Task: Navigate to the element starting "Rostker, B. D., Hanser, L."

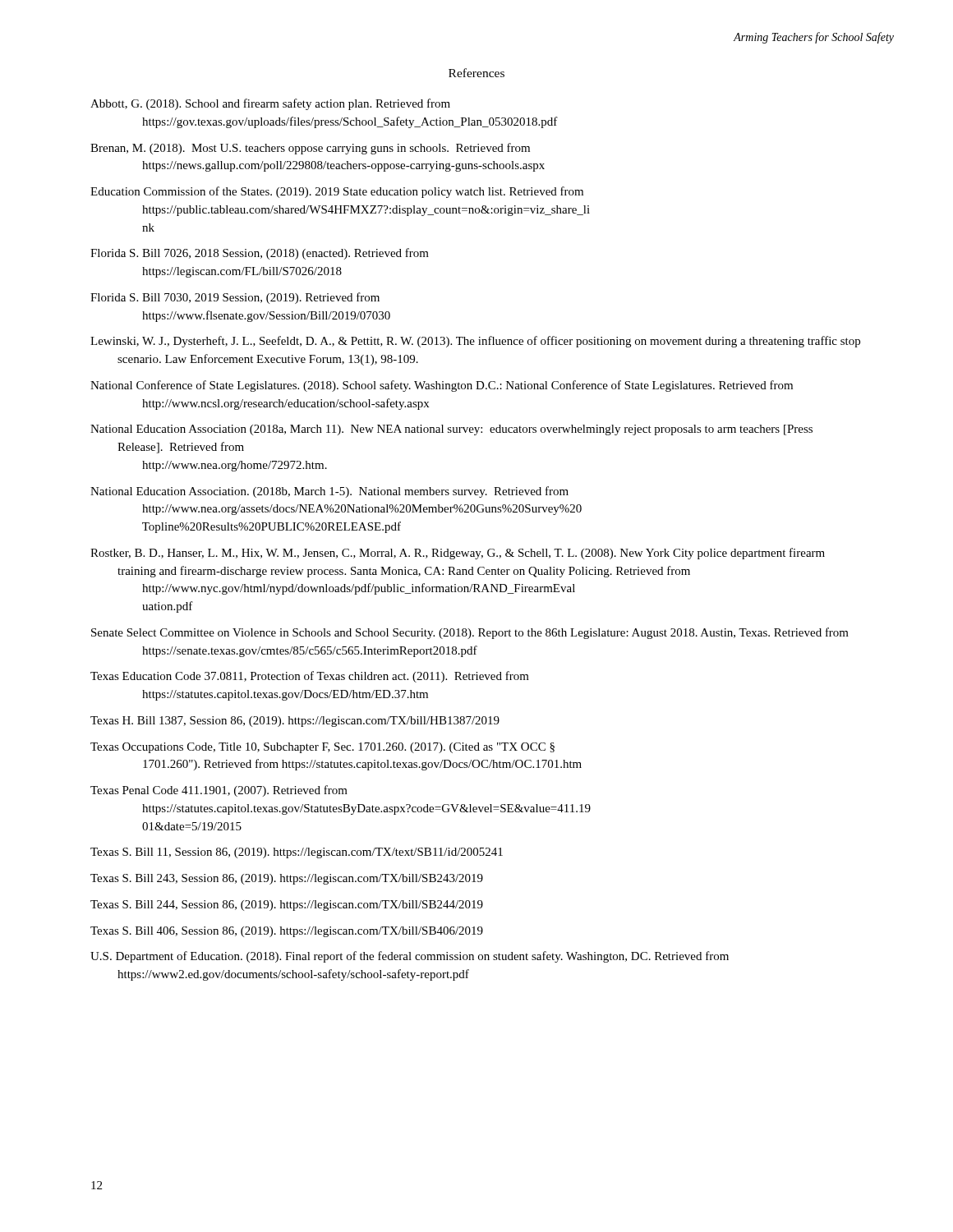Action: tap(458, 579)
